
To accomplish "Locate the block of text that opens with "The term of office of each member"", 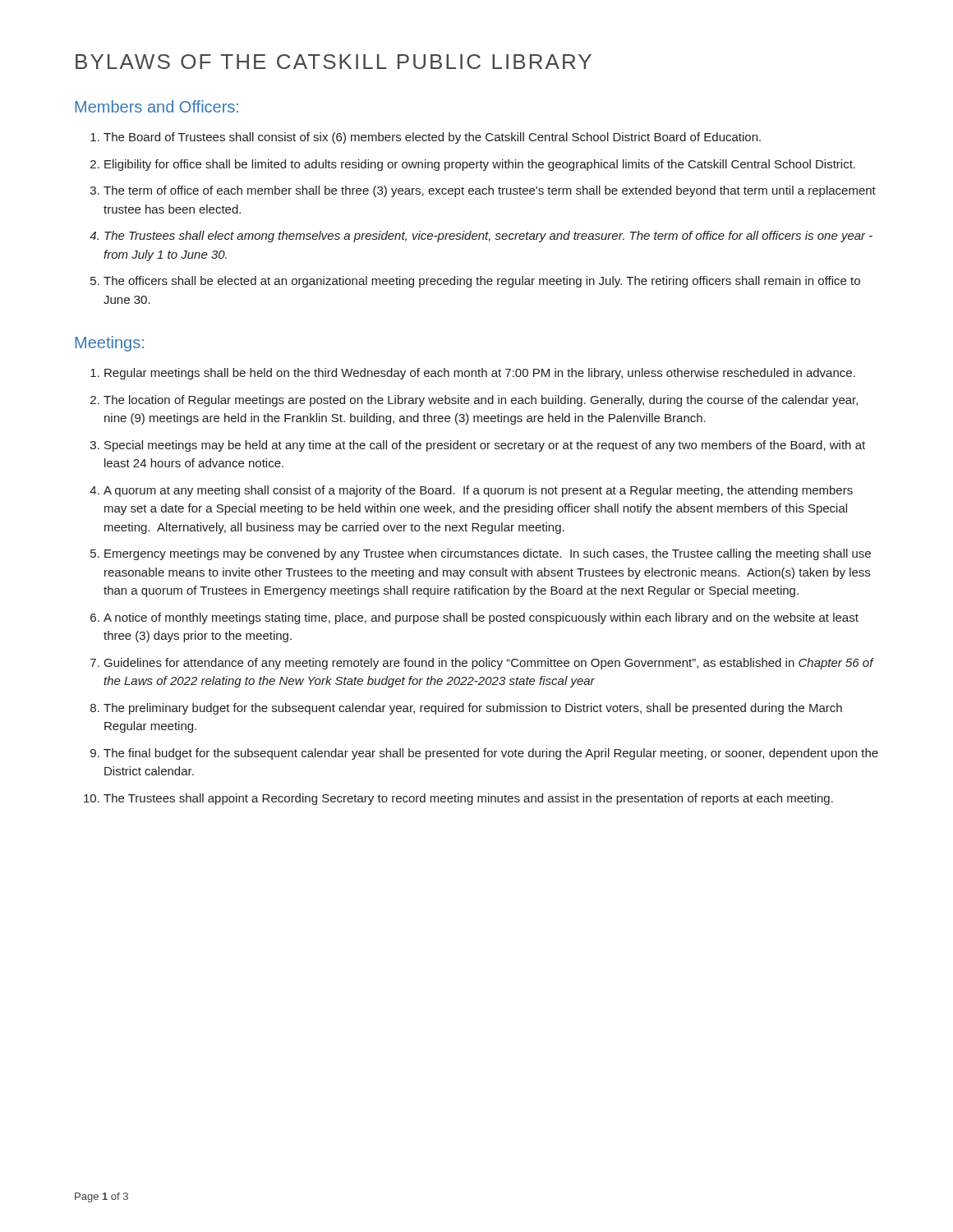I will (490, 199).
